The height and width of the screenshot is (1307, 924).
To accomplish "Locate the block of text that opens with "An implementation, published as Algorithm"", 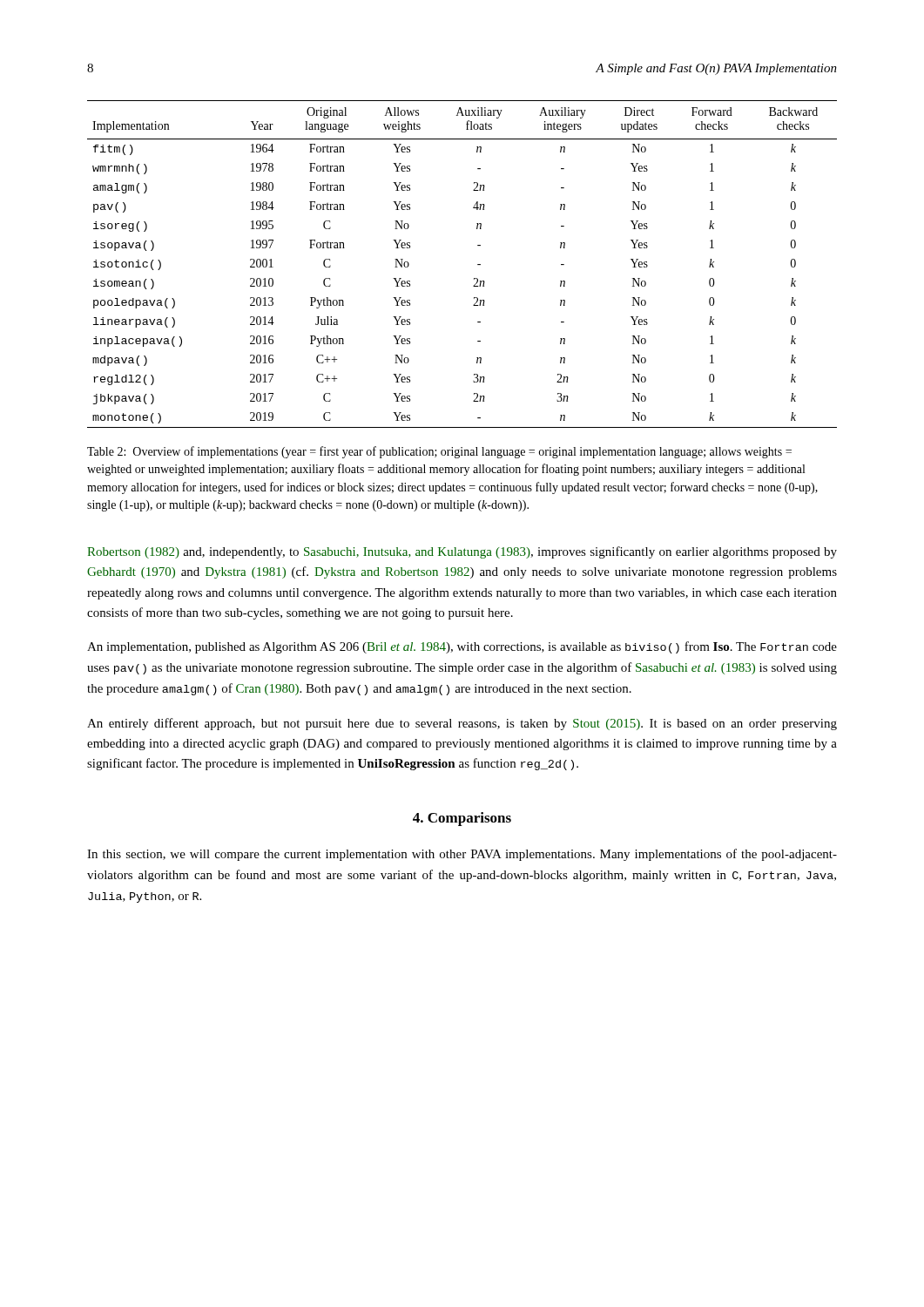I will click(x=462, y=668).
